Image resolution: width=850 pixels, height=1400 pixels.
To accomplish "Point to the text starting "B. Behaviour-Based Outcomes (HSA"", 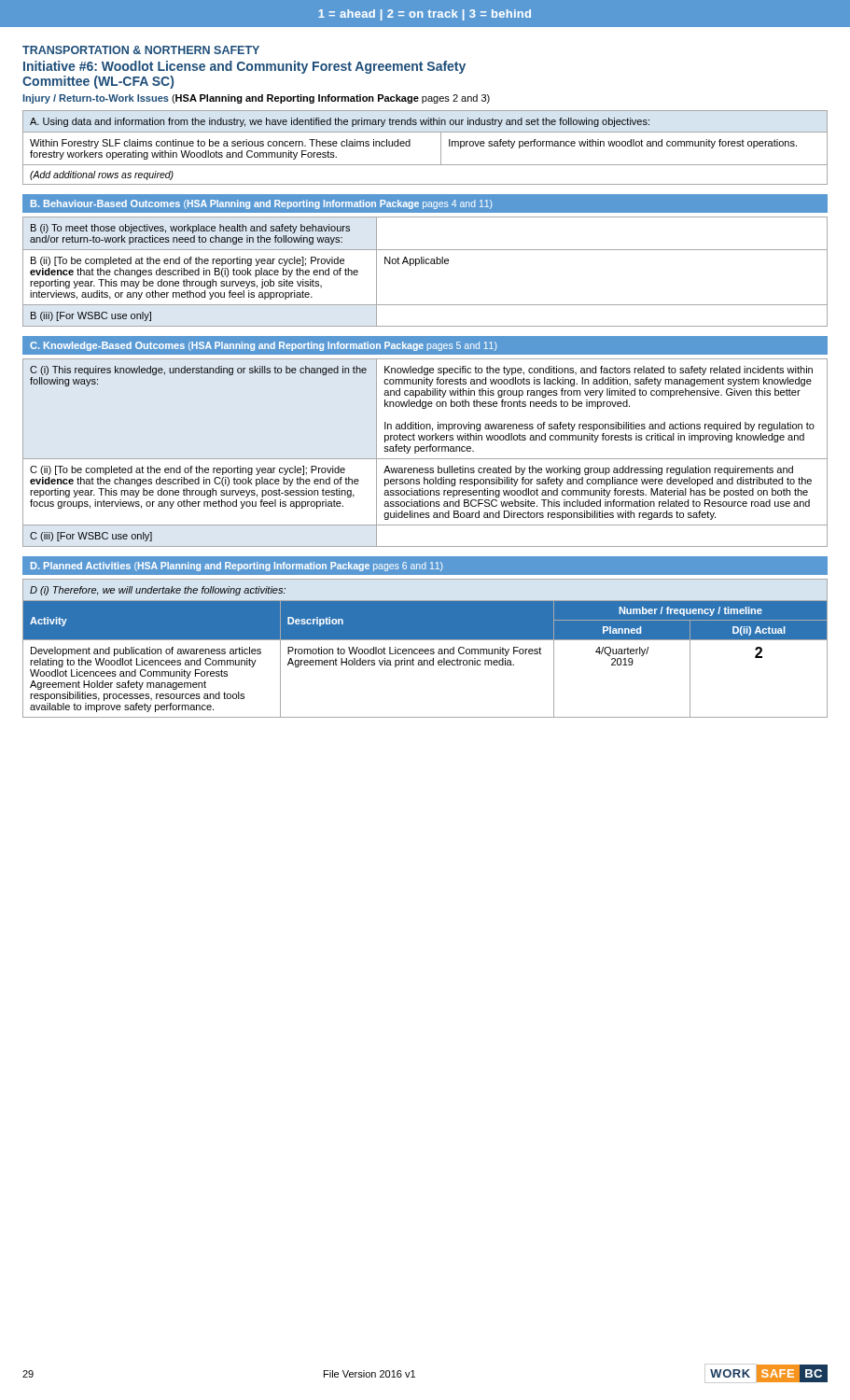I will coord(261,203).
